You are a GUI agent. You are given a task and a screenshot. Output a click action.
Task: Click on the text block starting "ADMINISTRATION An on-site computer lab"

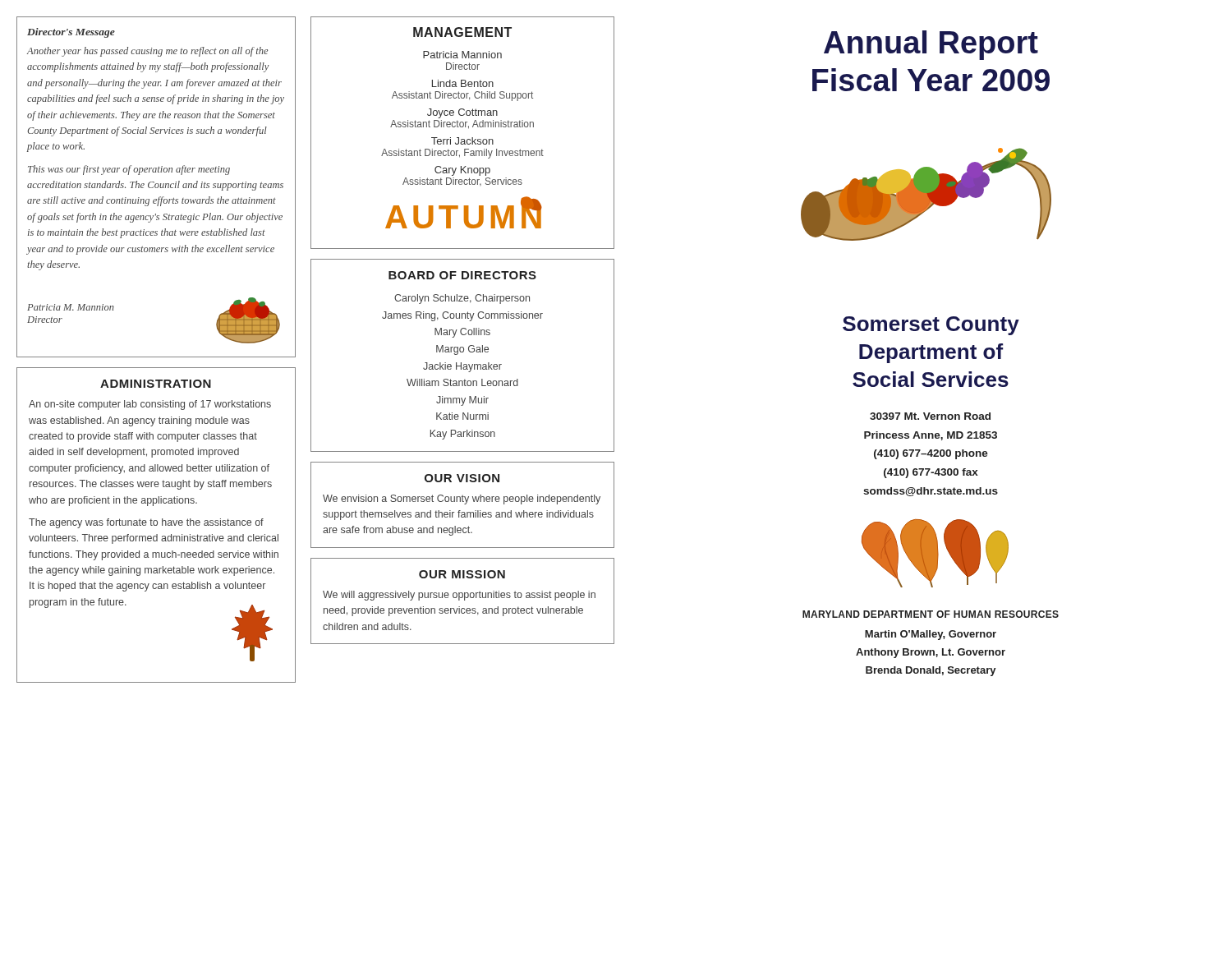(x=156, y=525)
